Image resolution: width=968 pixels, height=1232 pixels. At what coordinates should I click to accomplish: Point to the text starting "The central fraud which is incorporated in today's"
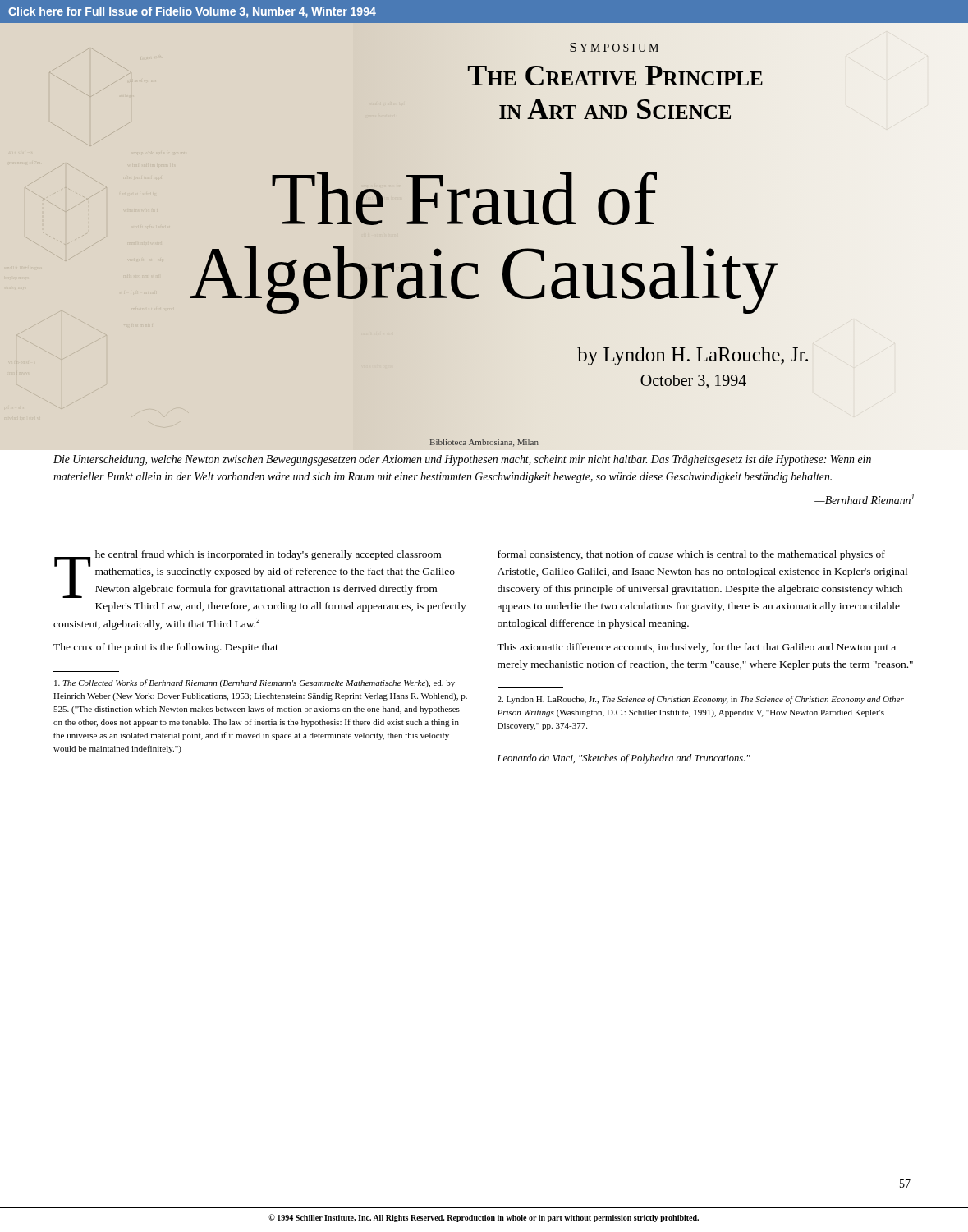[x=262, y=601]
